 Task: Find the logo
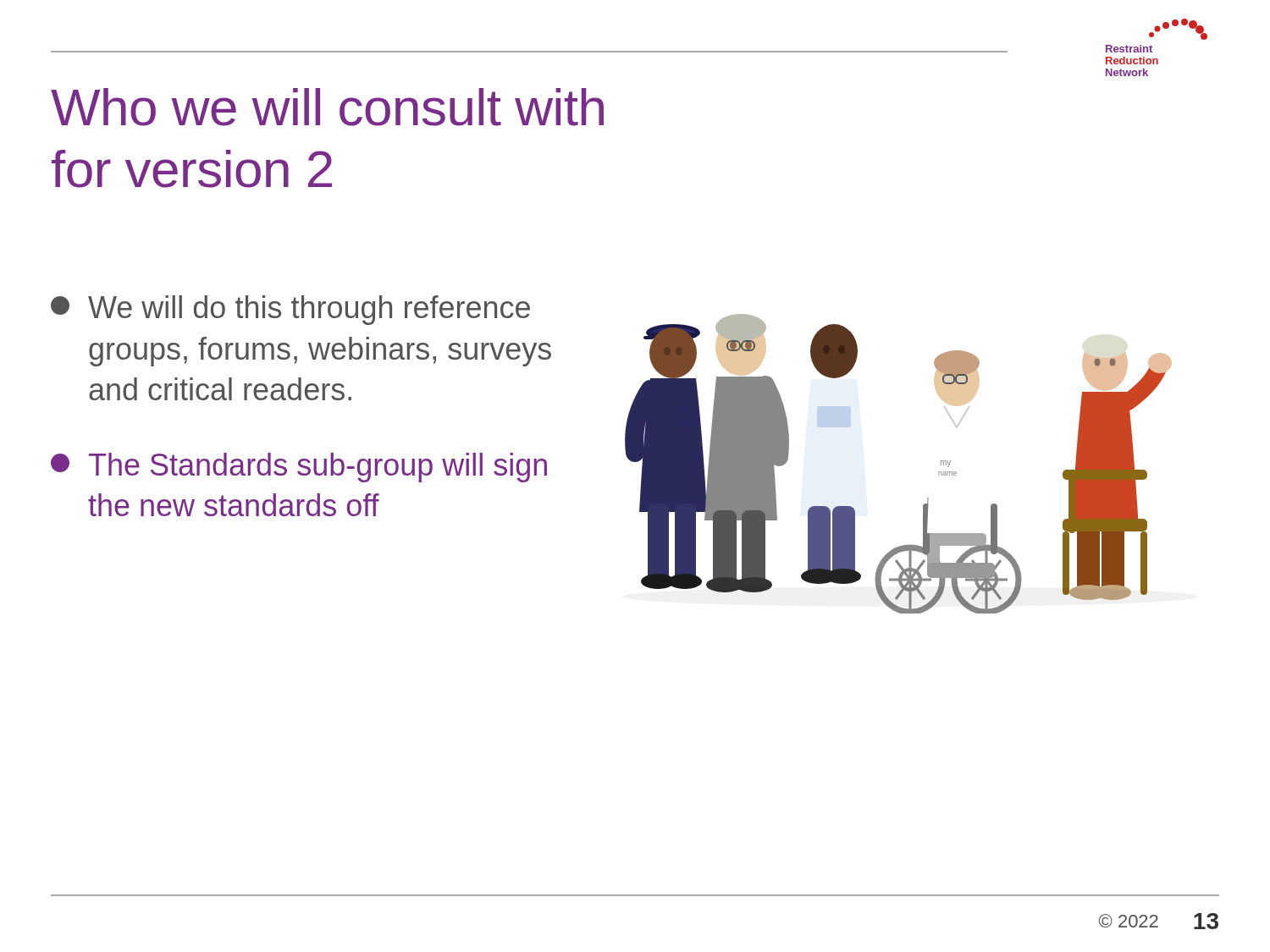click(x=1160, y=51)
